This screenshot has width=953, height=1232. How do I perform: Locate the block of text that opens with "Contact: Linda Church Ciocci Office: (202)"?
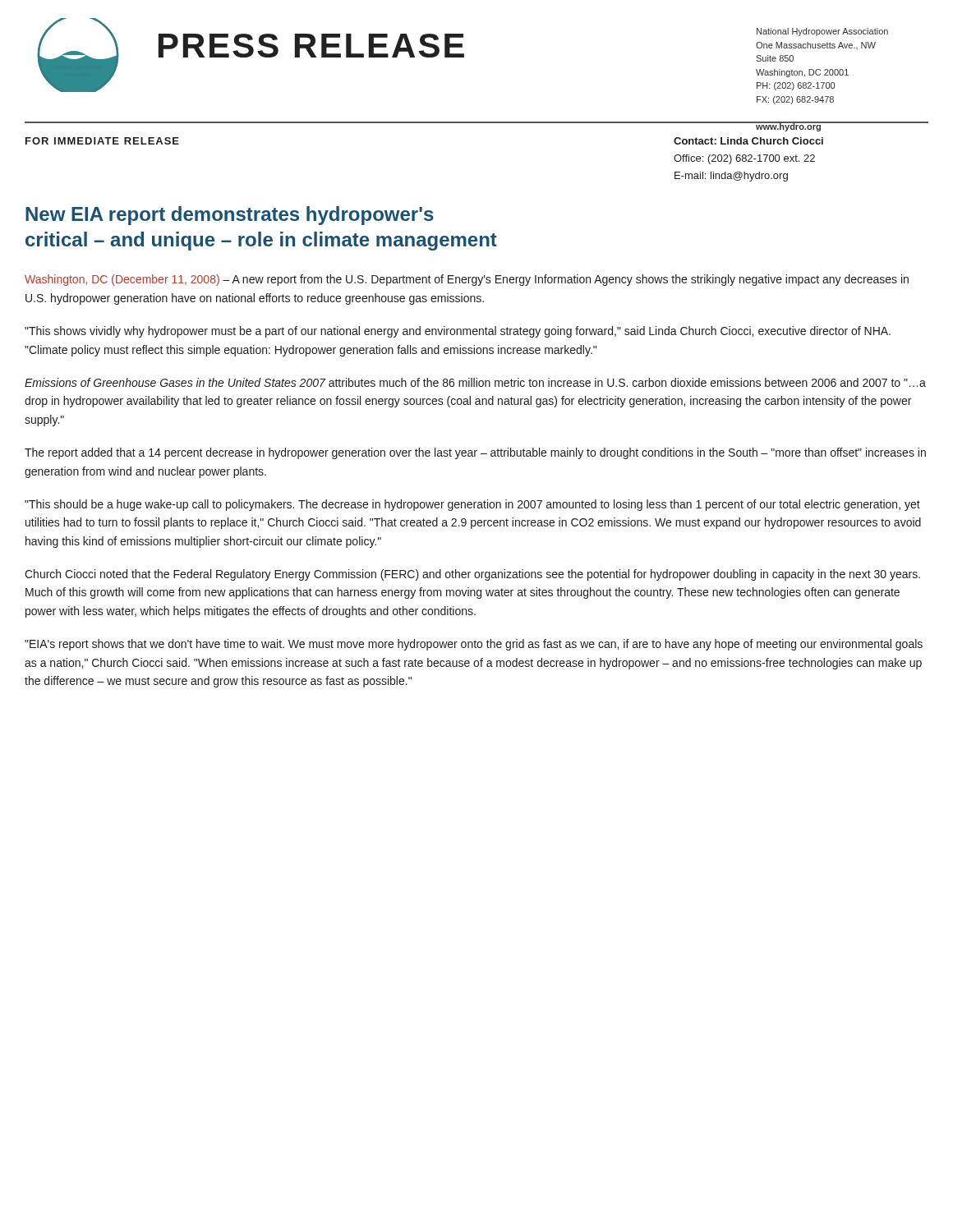click(x=749, y=158)
